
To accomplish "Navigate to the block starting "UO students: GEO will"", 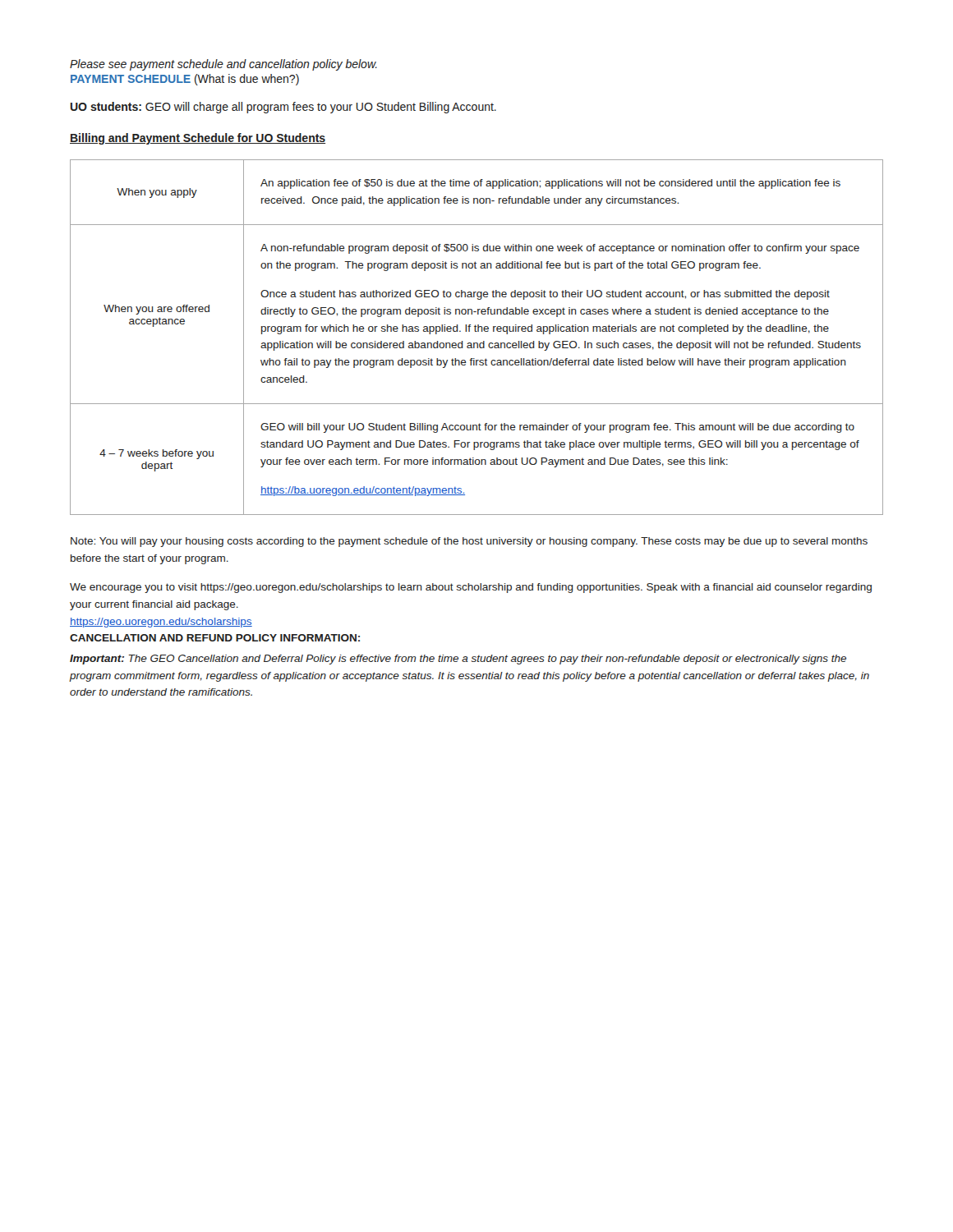I will [476, 107].
